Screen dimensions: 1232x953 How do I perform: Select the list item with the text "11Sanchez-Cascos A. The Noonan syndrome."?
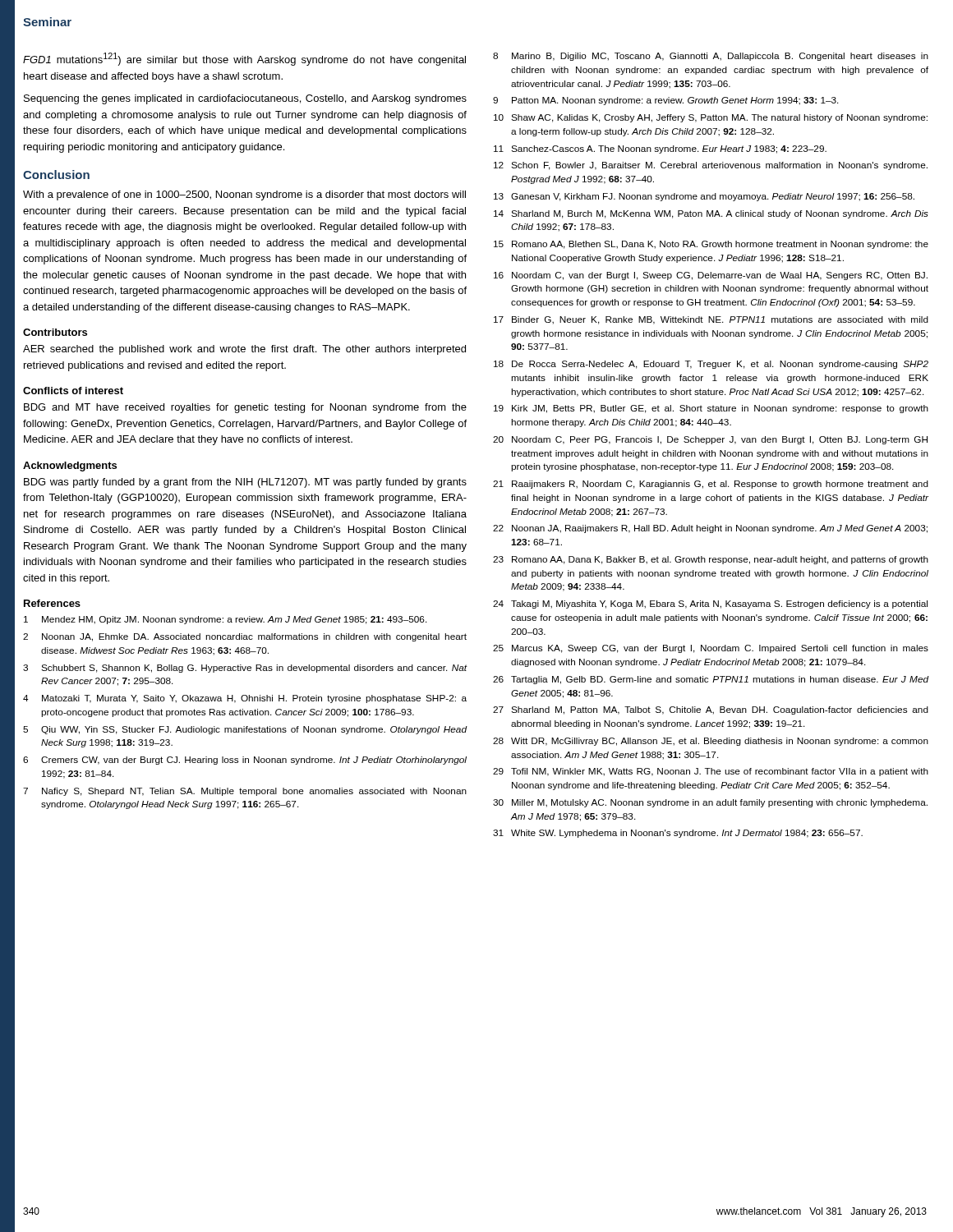pyautogui.click(x=711, y=149)
